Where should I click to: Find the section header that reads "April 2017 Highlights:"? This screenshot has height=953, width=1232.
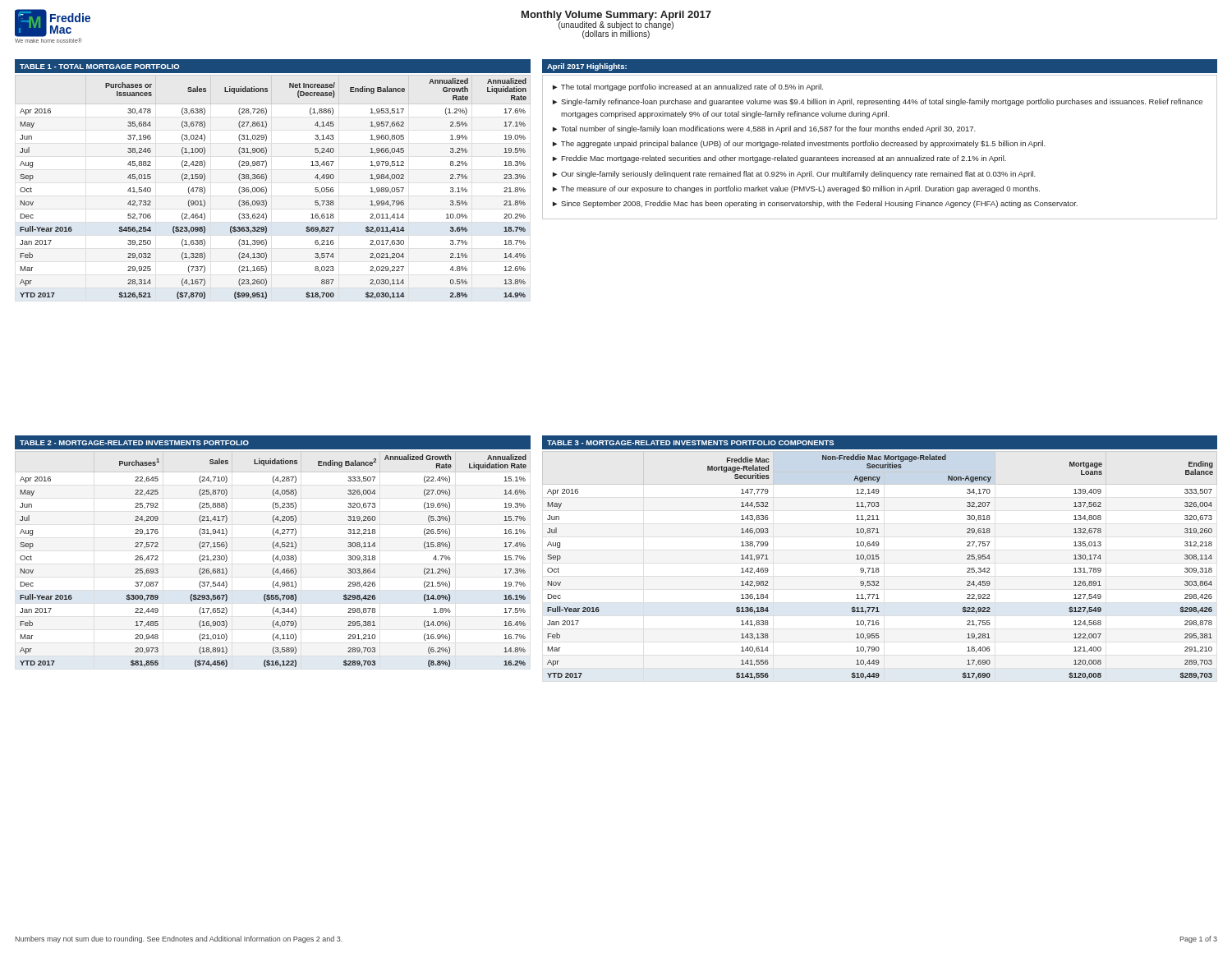[587, 66]
